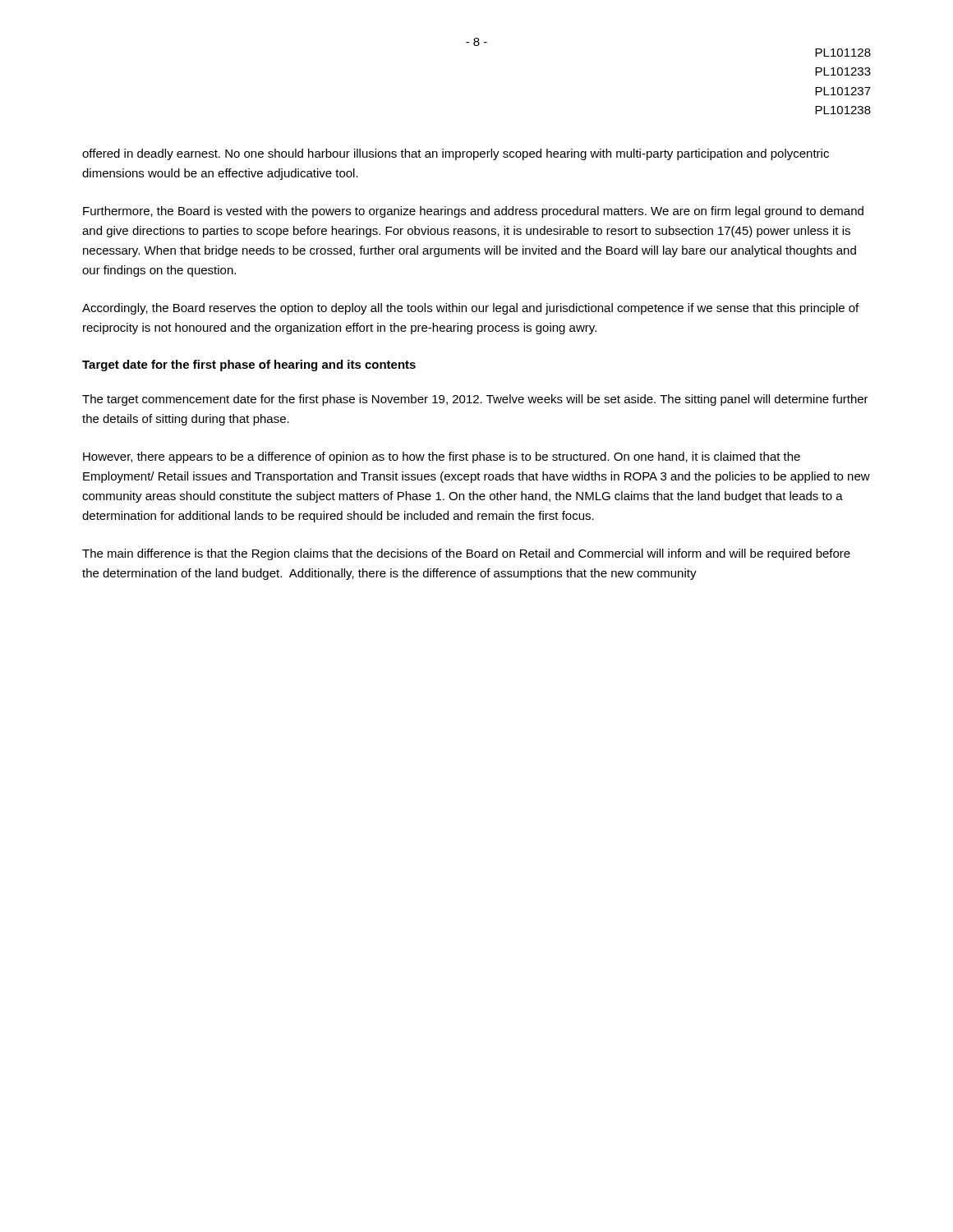953x1232 pixels.
Task: Select the text block containing "However, there appears to be a"
Action: pyautogui.click(x=476, y=485)
